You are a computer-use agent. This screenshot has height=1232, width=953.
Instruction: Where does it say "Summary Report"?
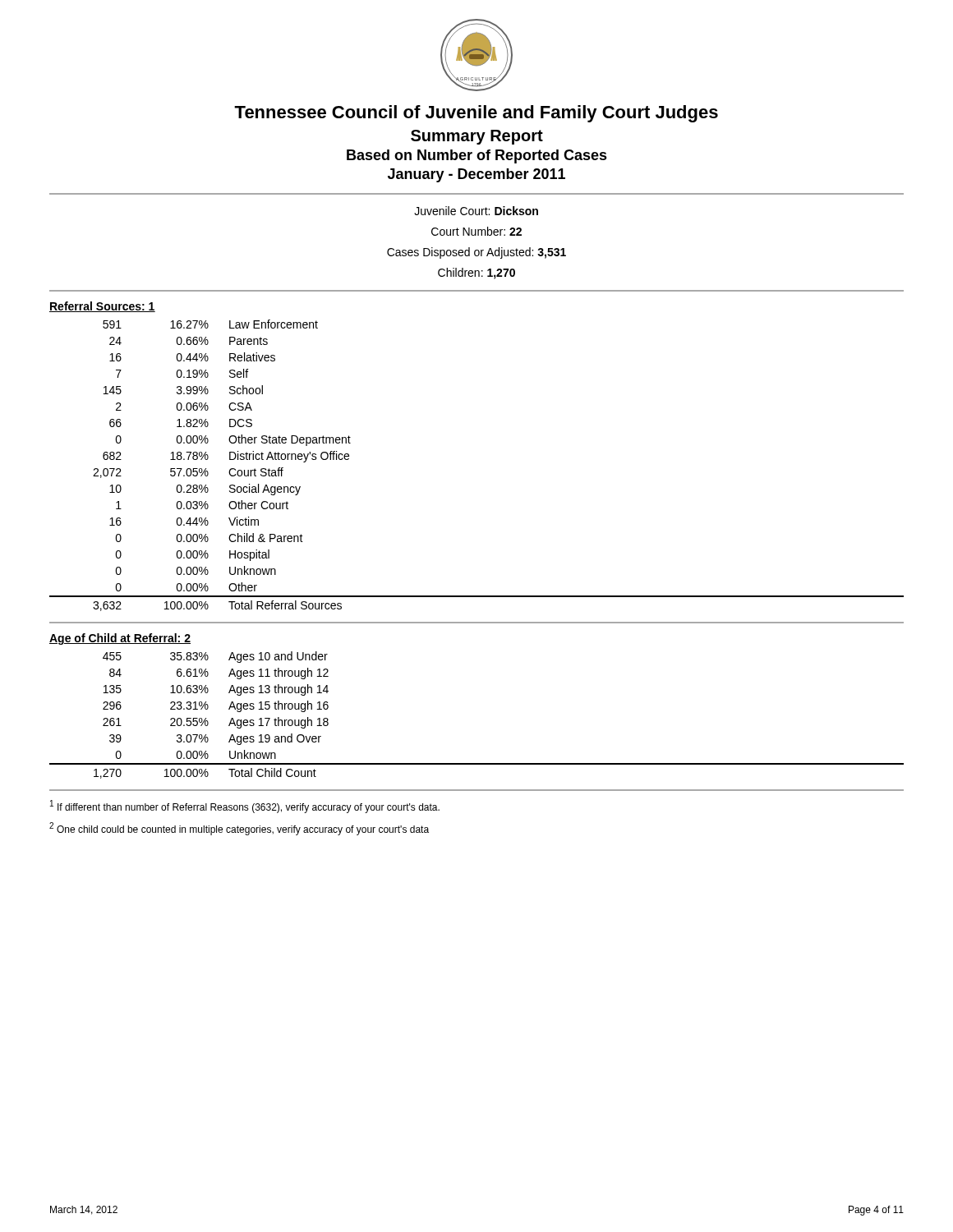476,135
